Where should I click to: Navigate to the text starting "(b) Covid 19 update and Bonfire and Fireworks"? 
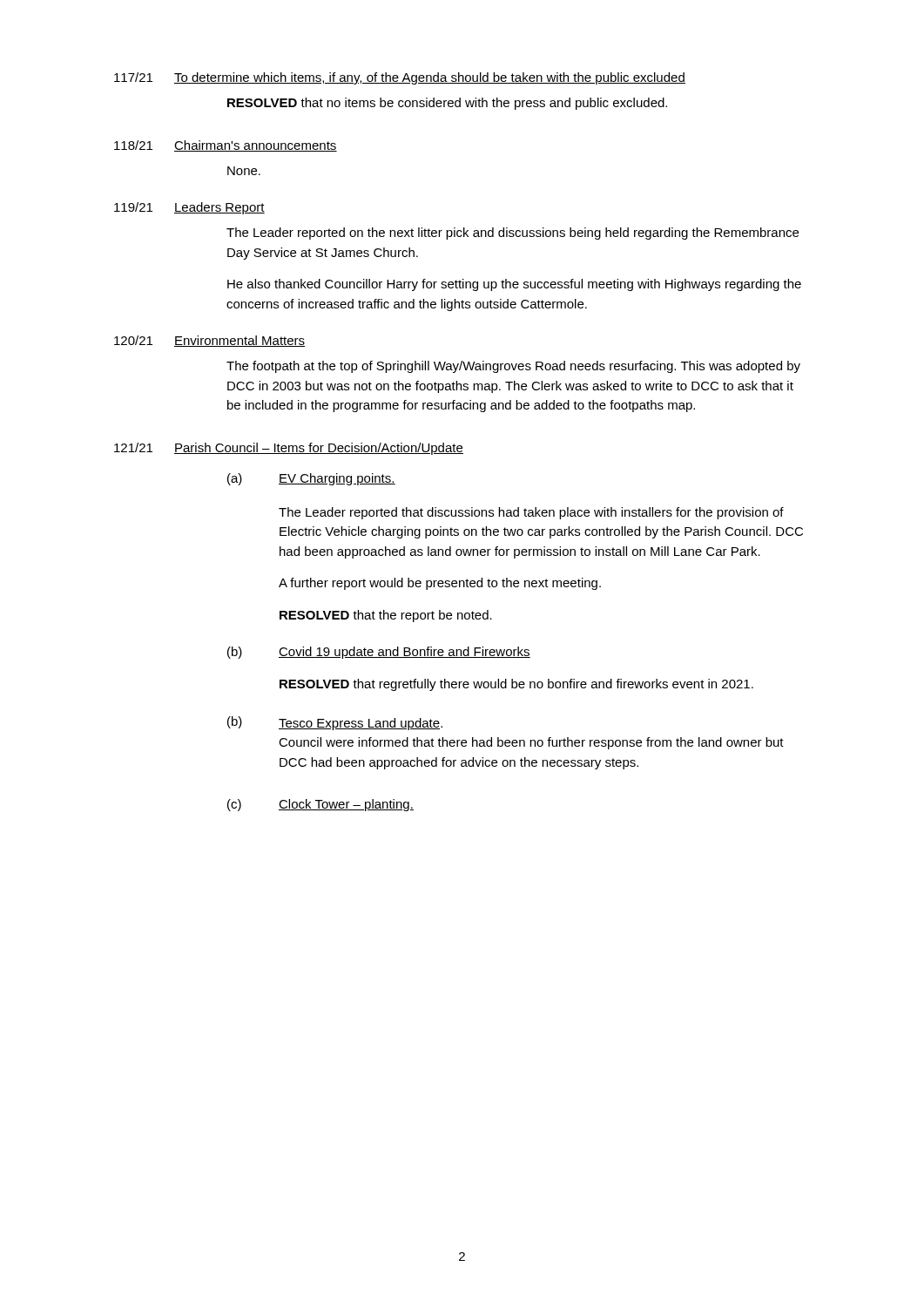(519, 655)
